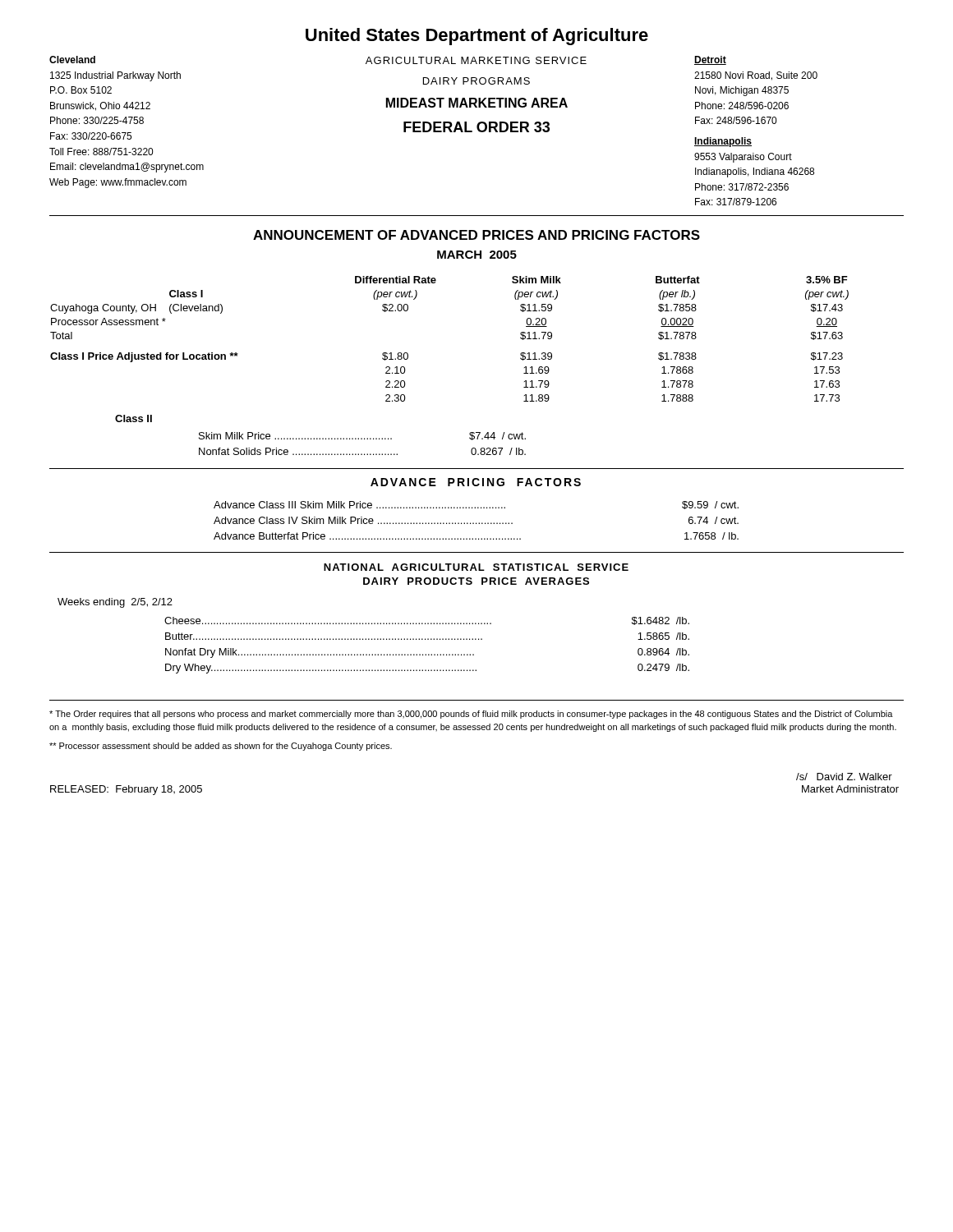Image resolution: width=953 pixels, height=1232 pixels.
Task: Locate the block starting "United States Department of"
Action: pos(476,35)
